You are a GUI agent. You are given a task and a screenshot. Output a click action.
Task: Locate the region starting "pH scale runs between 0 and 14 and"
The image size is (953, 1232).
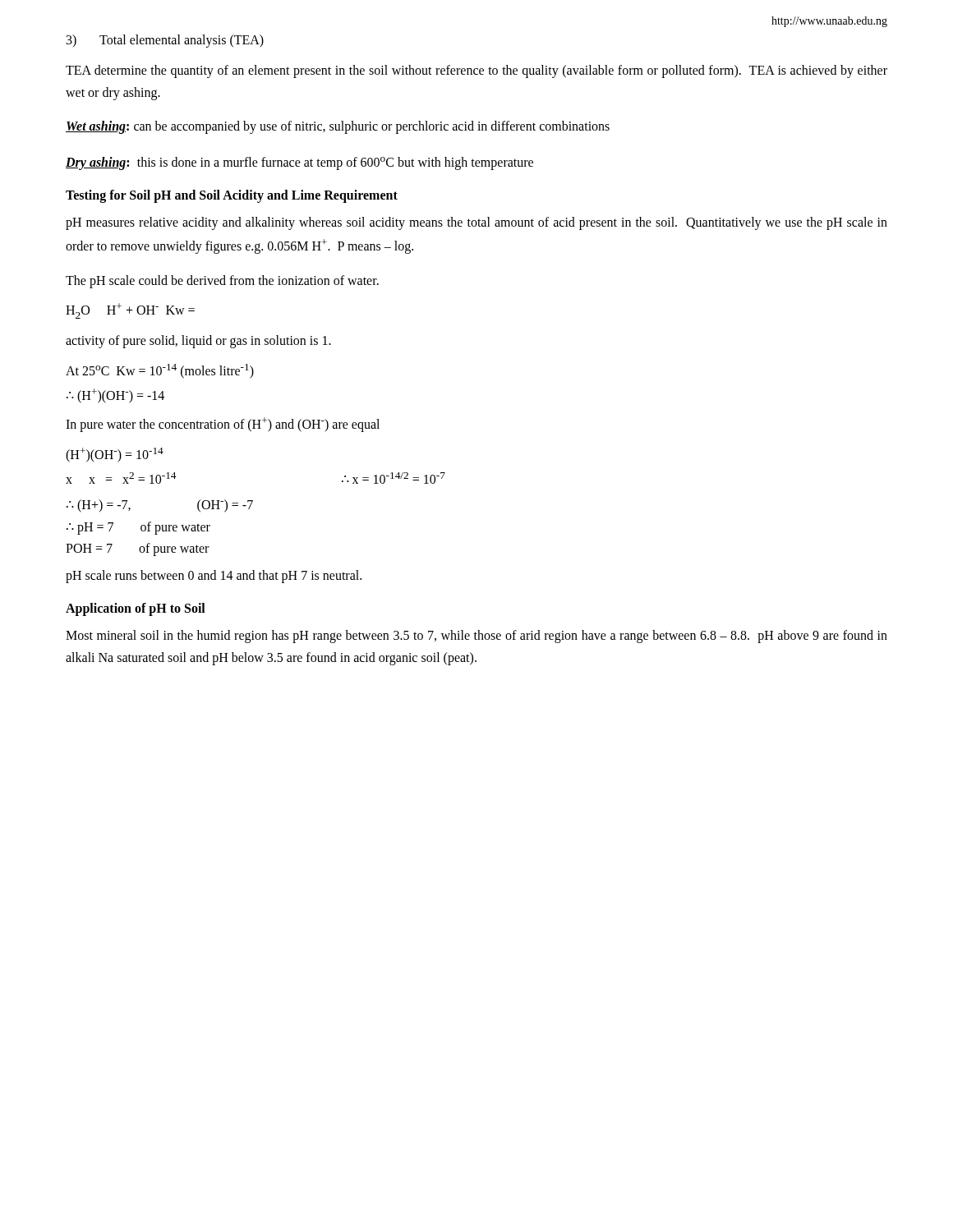(214, 575)
